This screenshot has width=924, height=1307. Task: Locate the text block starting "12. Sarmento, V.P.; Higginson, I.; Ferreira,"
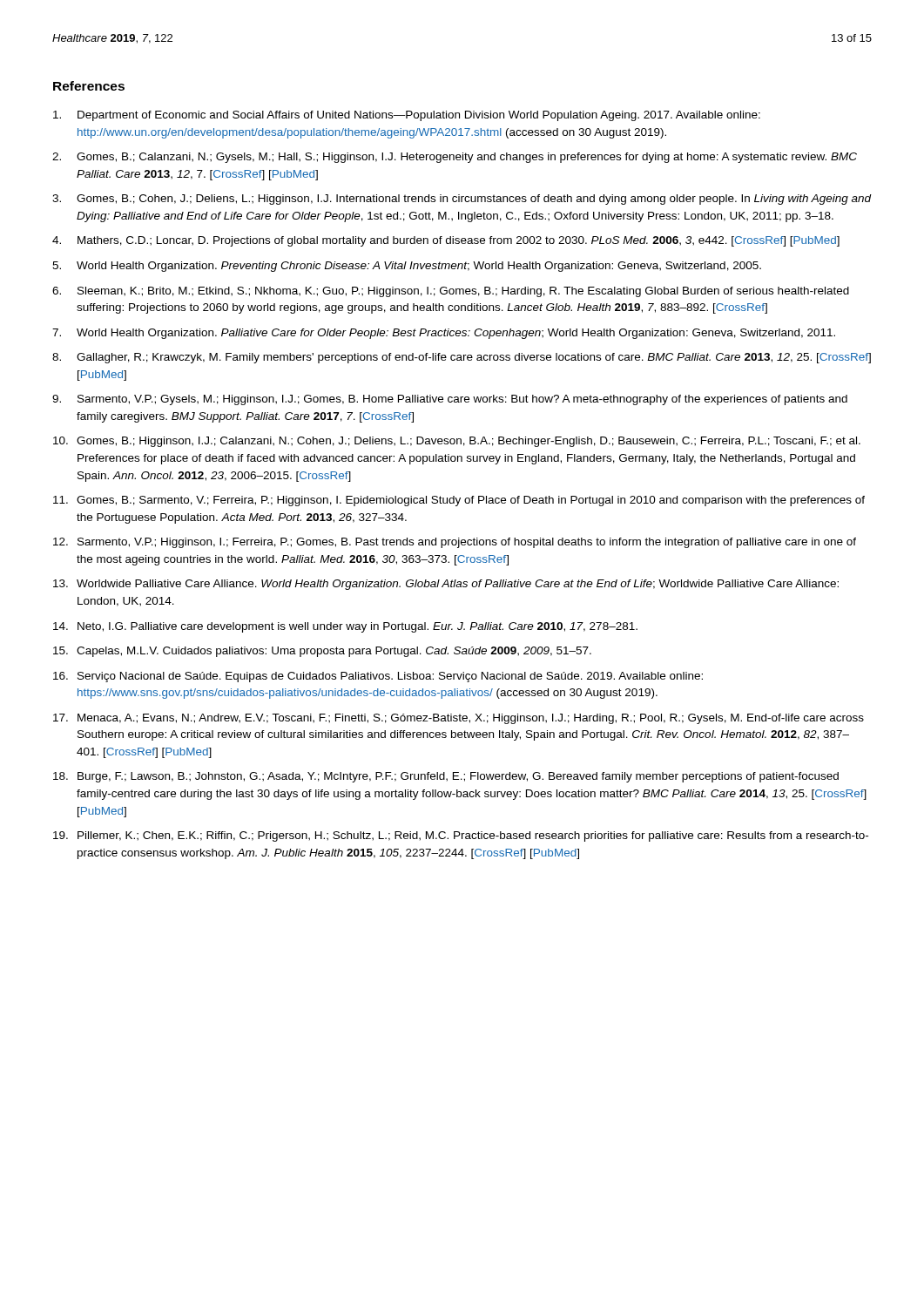click(x=462, y=551)
